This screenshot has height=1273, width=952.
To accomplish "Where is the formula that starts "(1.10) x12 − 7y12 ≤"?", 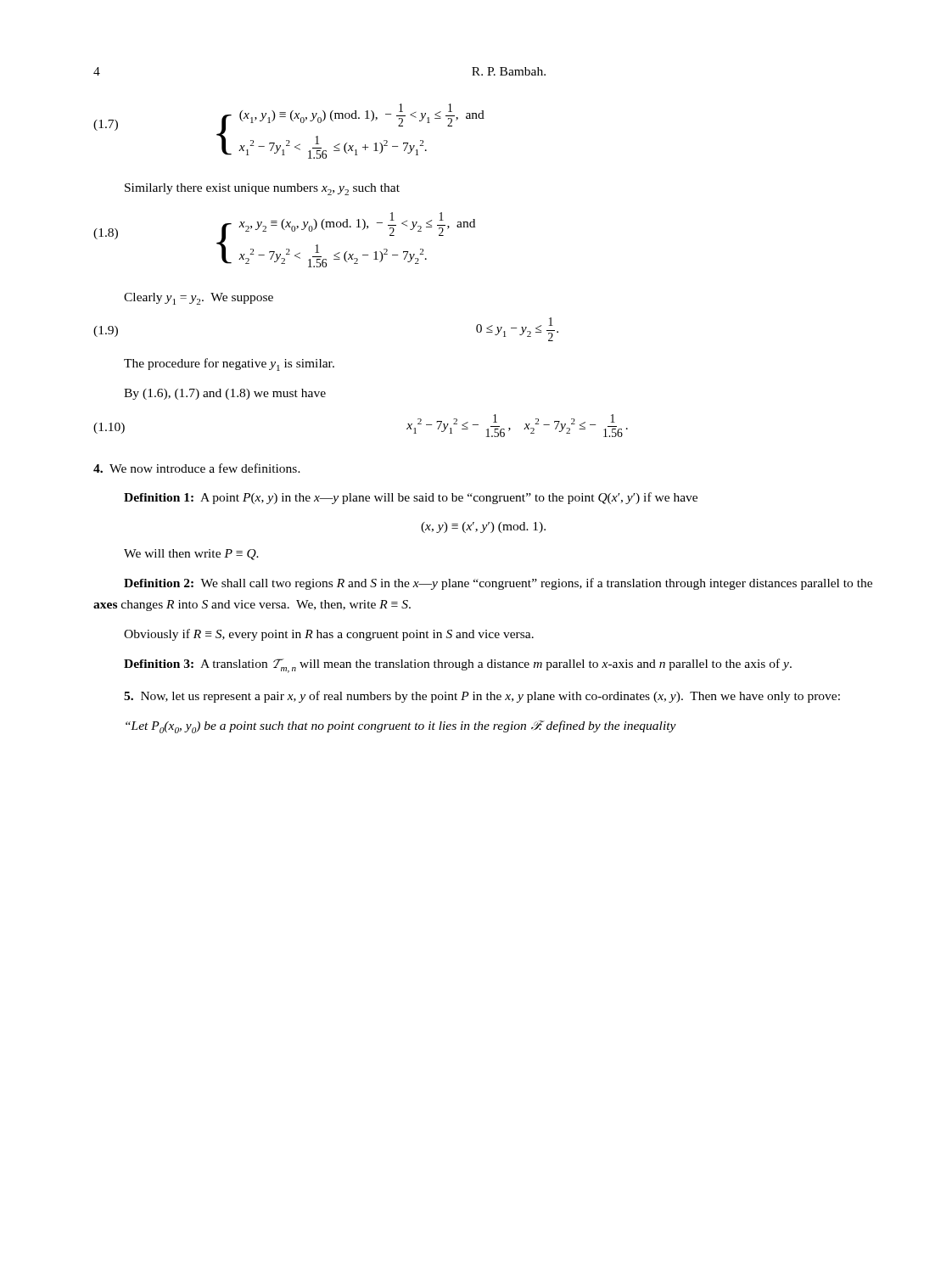I will click(x=484, y=427).
